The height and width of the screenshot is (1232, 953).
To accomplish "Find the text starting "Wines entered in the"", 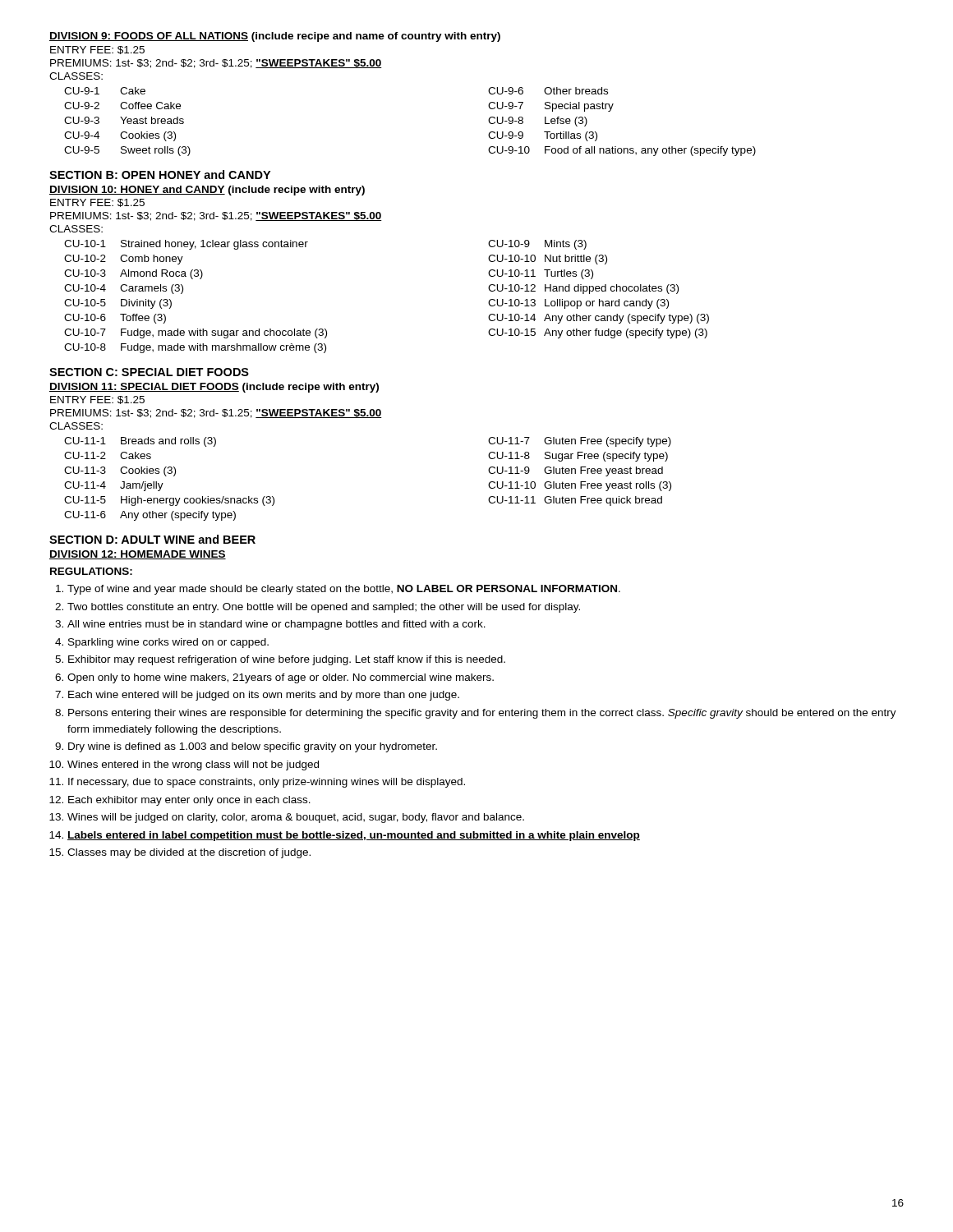I will (x=193, y=764).
